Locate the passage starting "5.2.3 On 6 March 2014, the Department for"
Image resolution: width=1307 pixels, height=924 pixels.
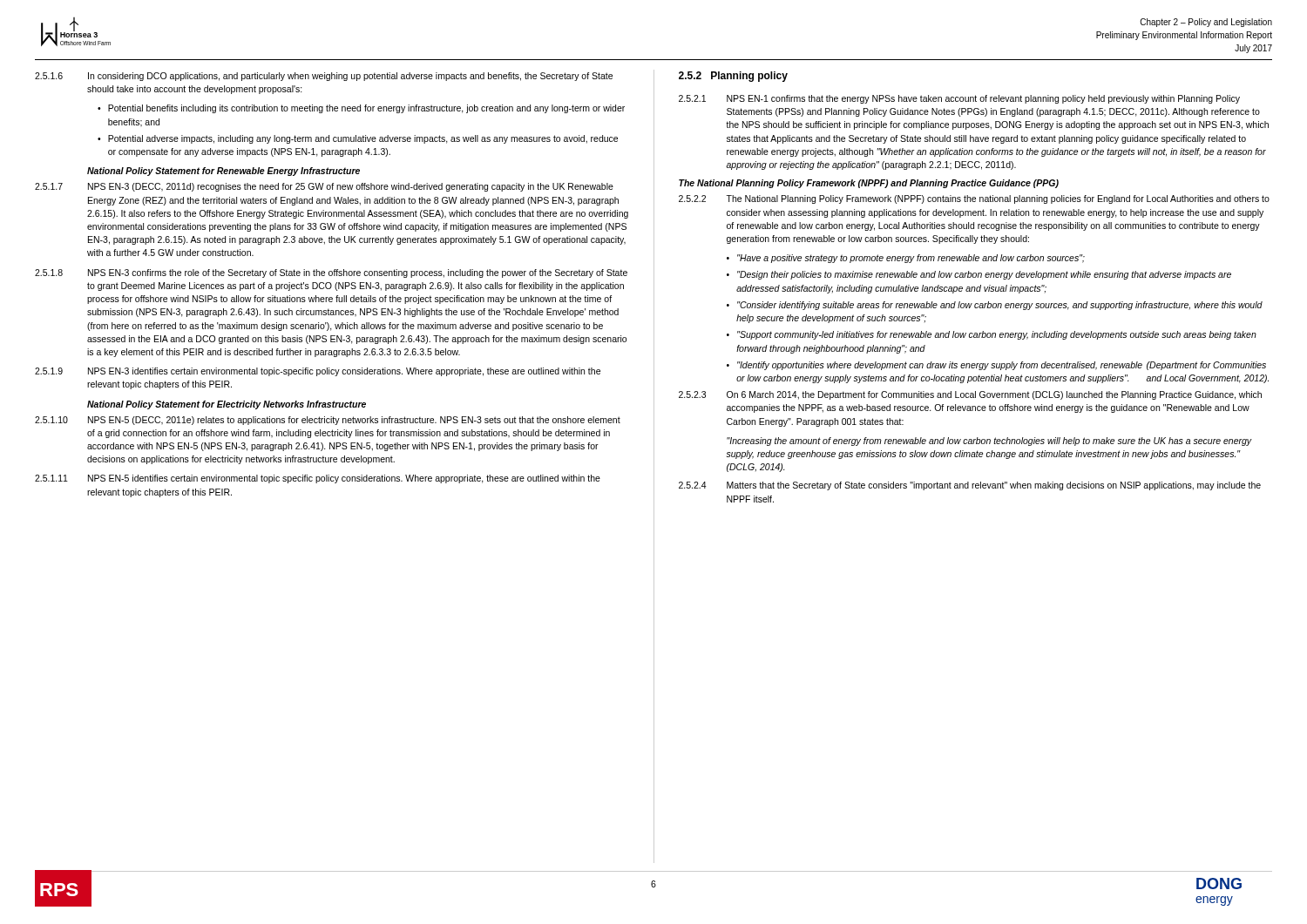pyautogui.click(x=975, y=408)
